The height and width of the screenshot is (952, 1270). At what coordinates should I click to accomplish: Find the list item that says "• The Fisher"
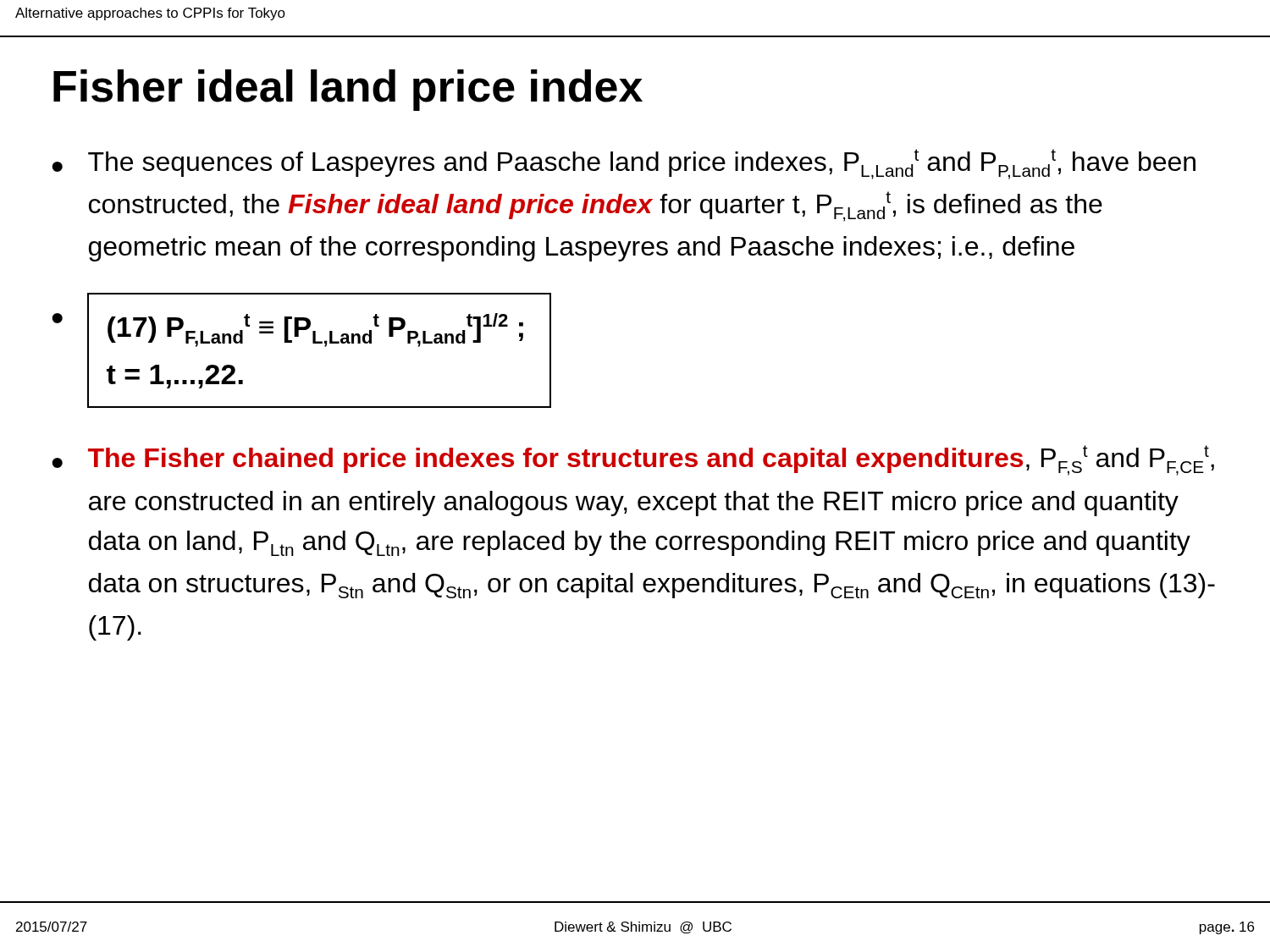tap(635, 542)
